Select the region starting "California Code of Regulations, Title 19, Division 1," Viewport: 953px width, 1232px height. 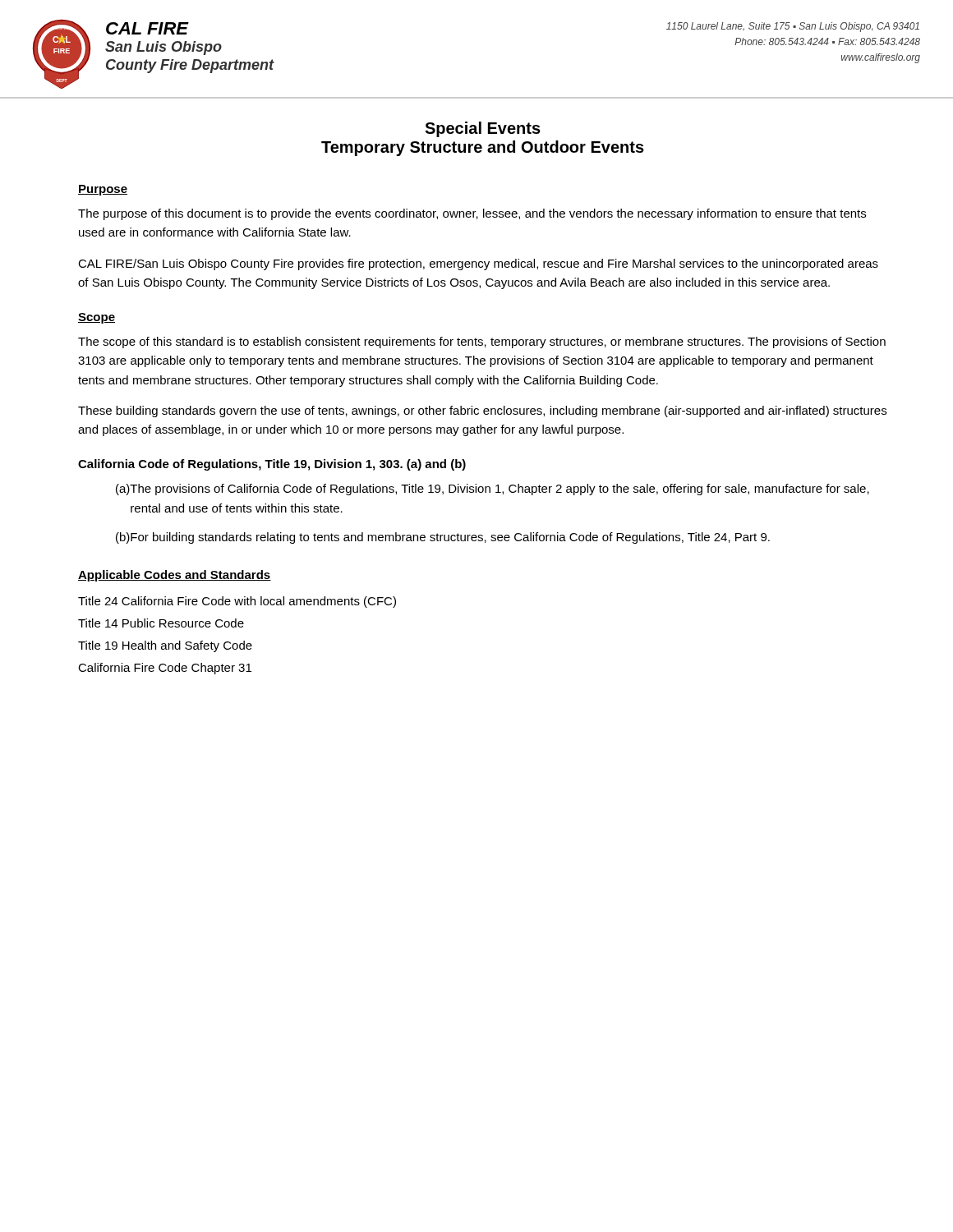pos(272,464)
